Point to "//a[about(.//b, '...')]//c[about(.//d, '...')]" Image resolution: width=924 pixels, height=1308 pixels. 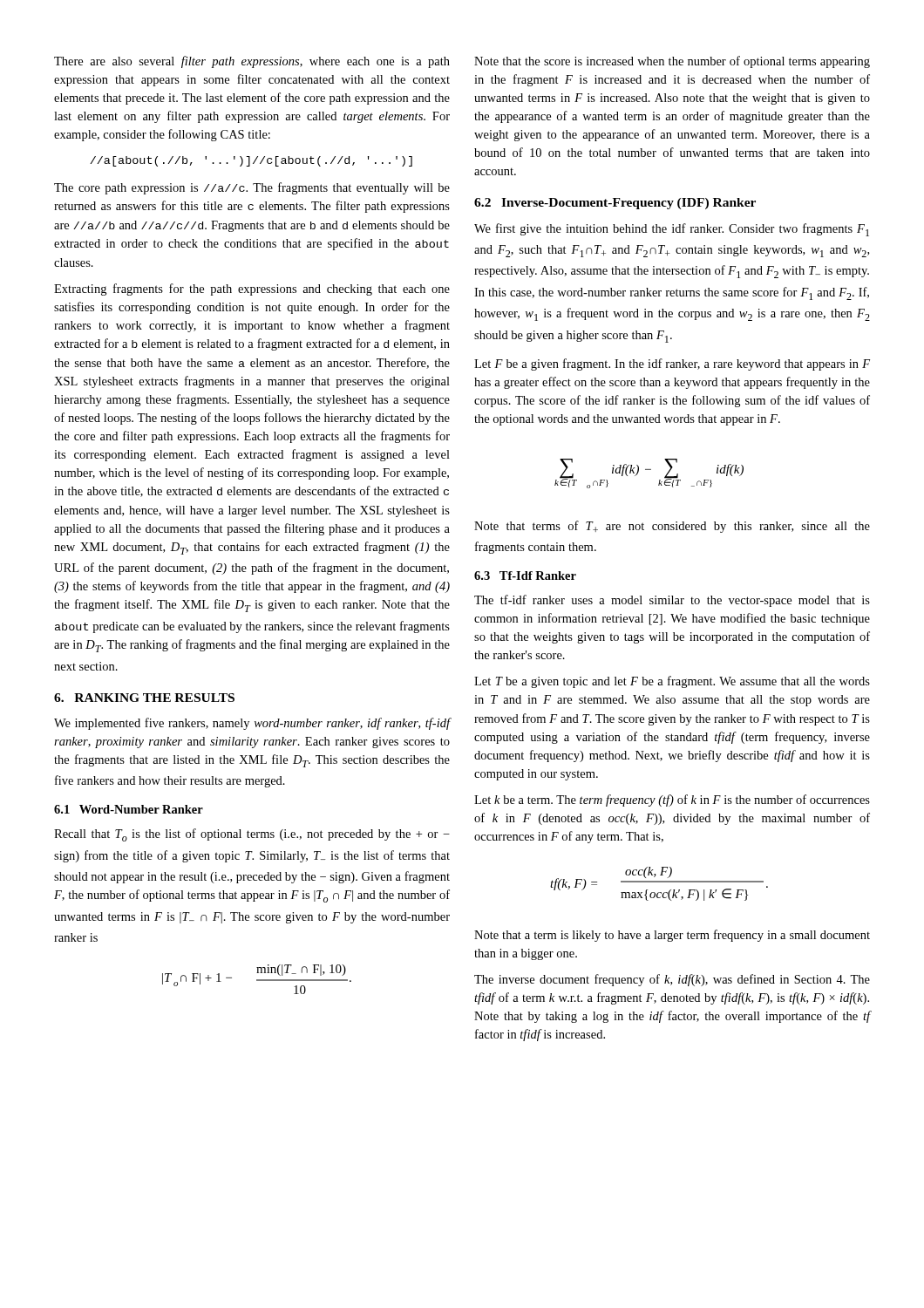pos(252,161)
